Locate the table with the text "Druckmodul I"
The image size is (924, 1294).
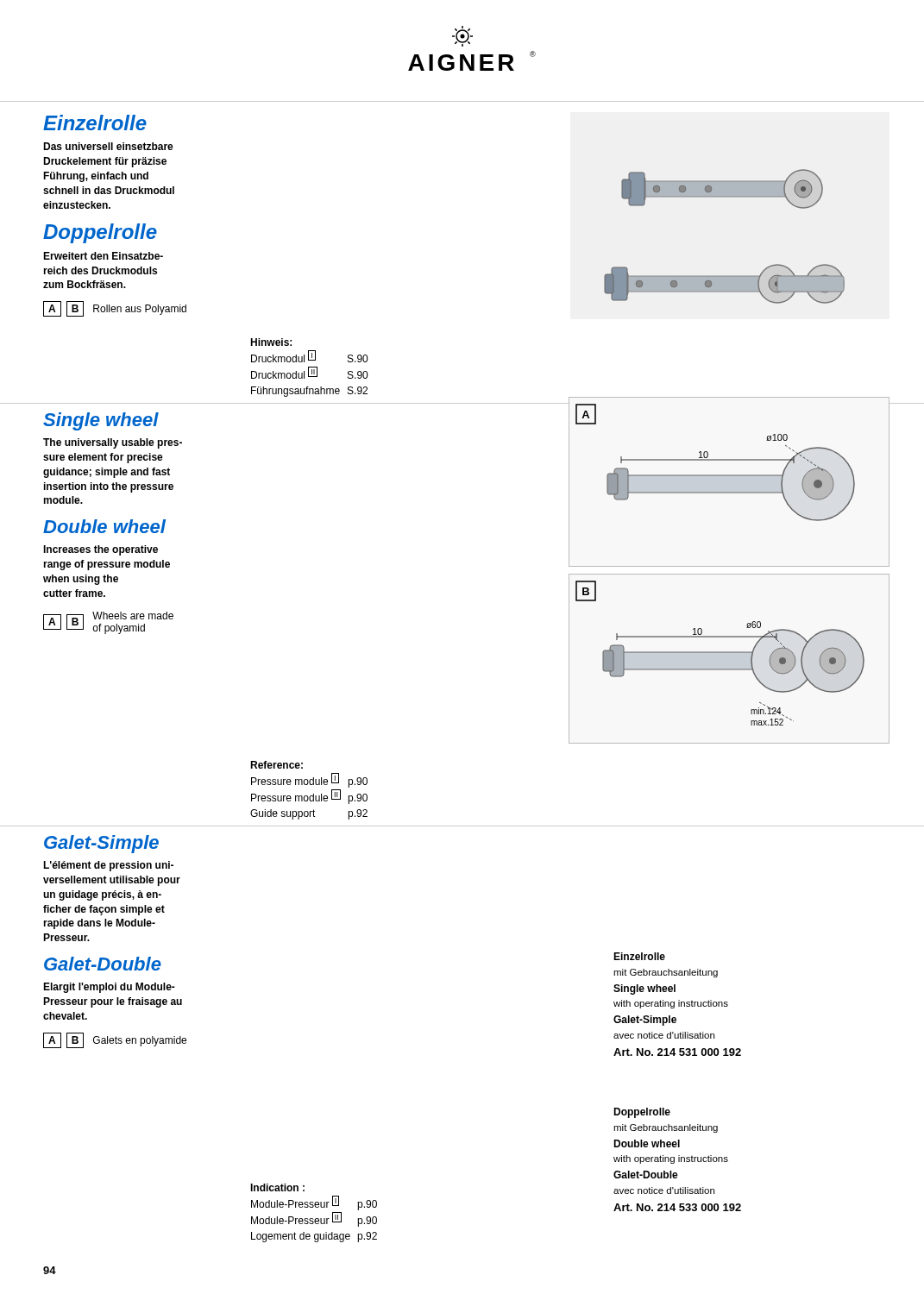coord(313,367)
